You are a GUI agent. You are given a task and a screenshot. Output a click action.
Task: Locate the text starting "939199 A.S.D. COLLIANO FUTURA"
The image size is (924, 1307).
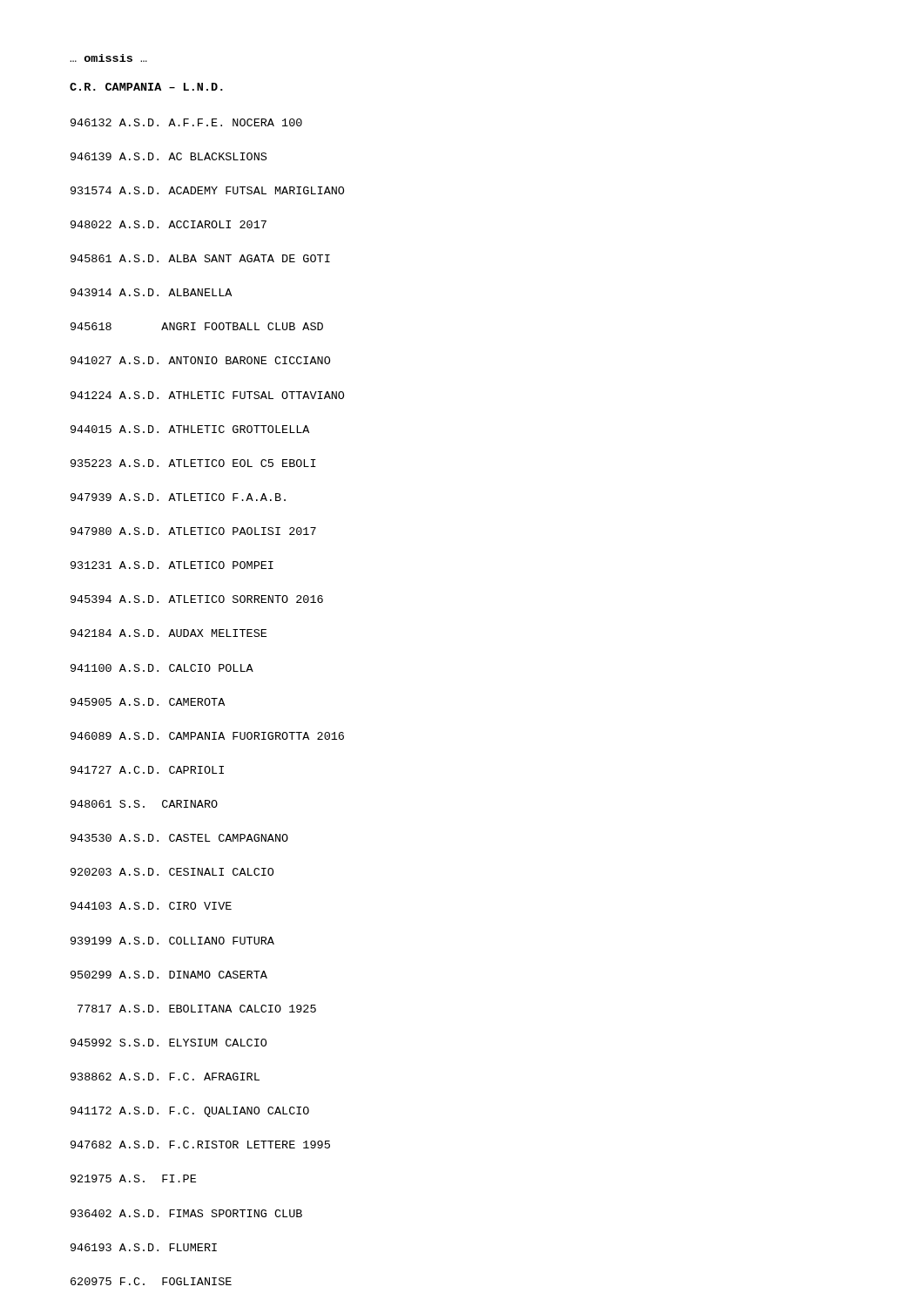[x=172, y=941]
